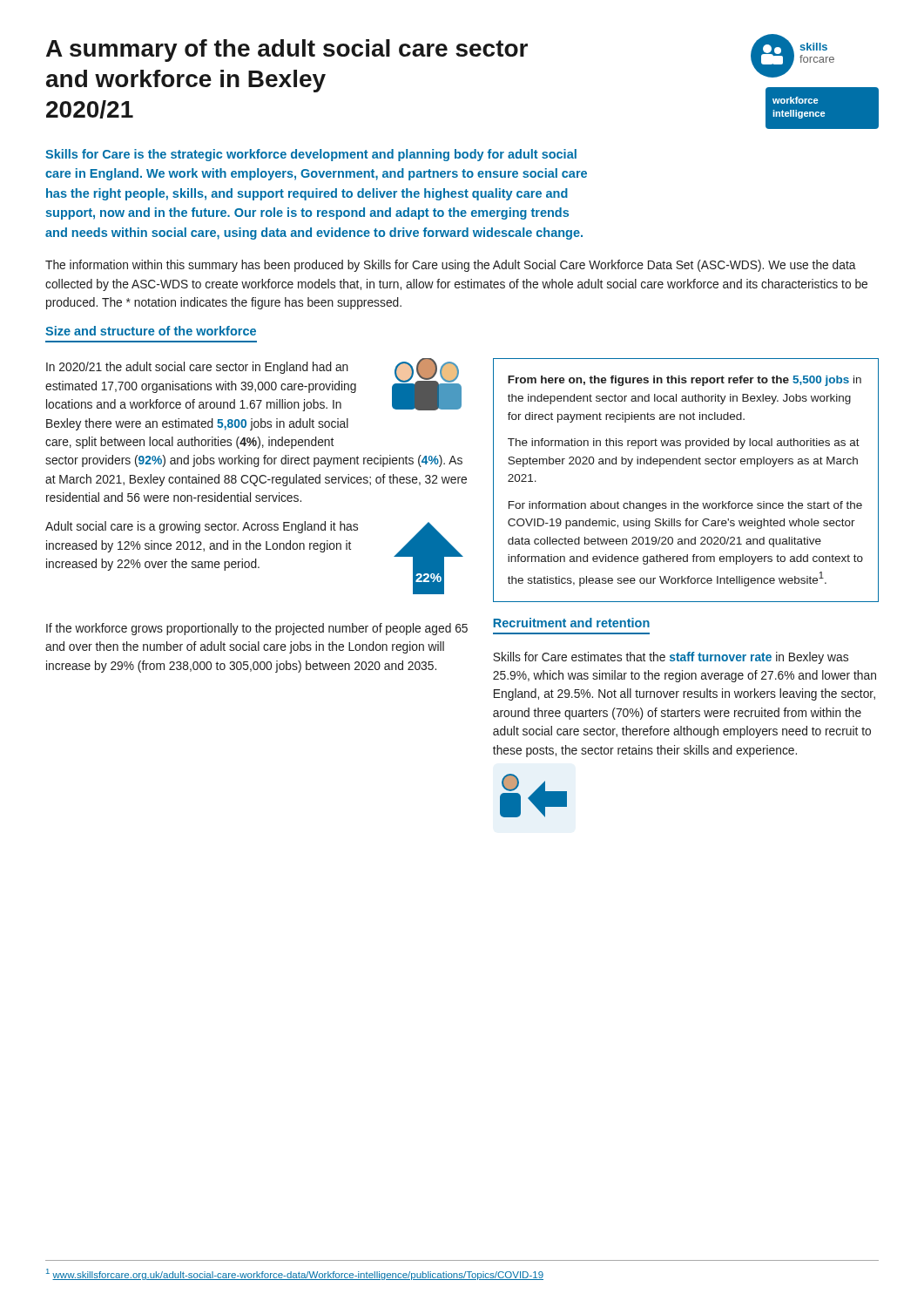
Task: Click on the passage starting "In 2020/21 the adult social care sector"
Action: tap(259, 432)
